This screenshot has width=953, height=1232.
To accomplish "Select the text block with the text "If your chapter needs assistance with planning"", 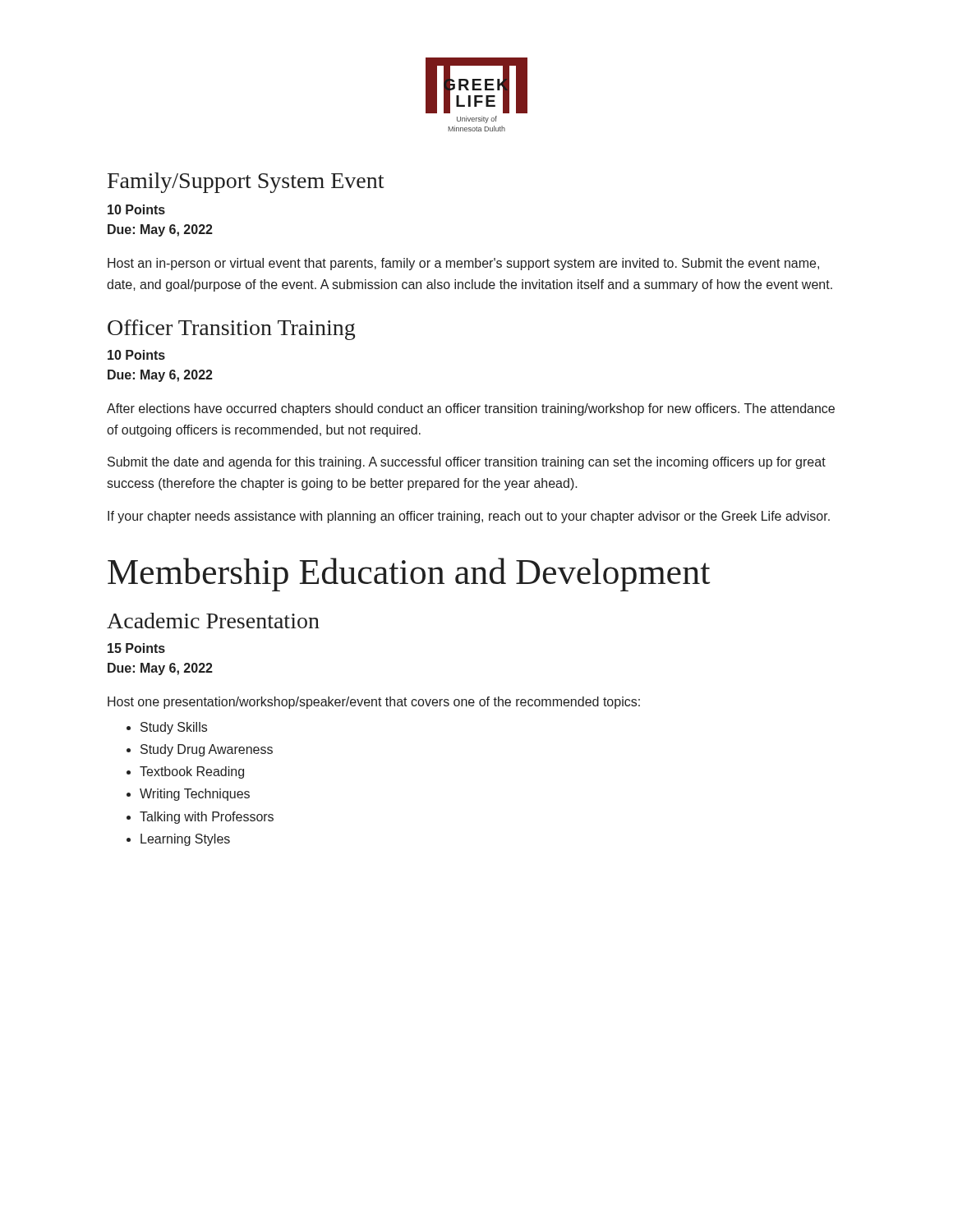I will pyautogui.click(x=469, y=516).
